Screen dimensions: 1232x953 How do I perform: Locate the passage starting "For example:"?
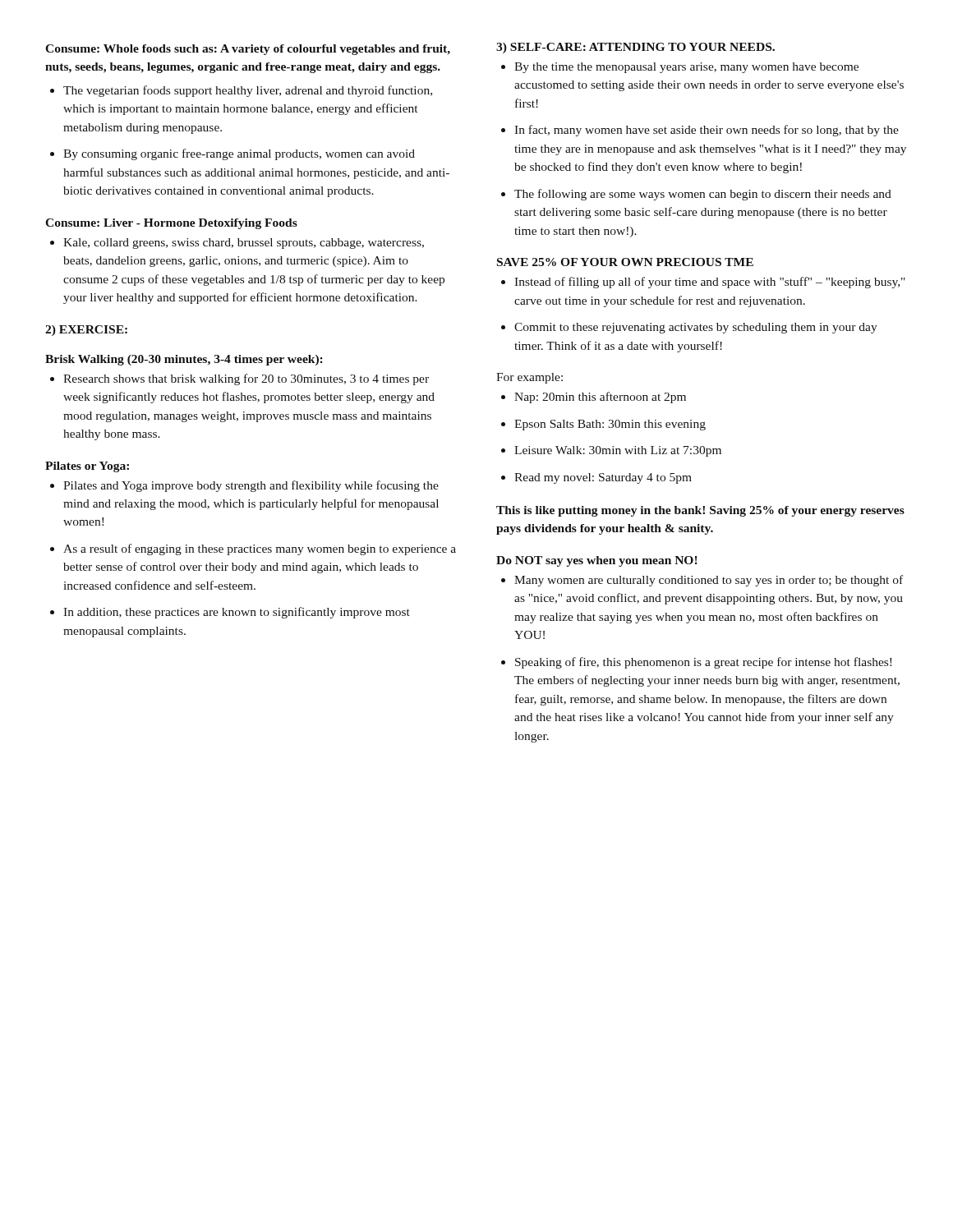[x=530, y=377]
